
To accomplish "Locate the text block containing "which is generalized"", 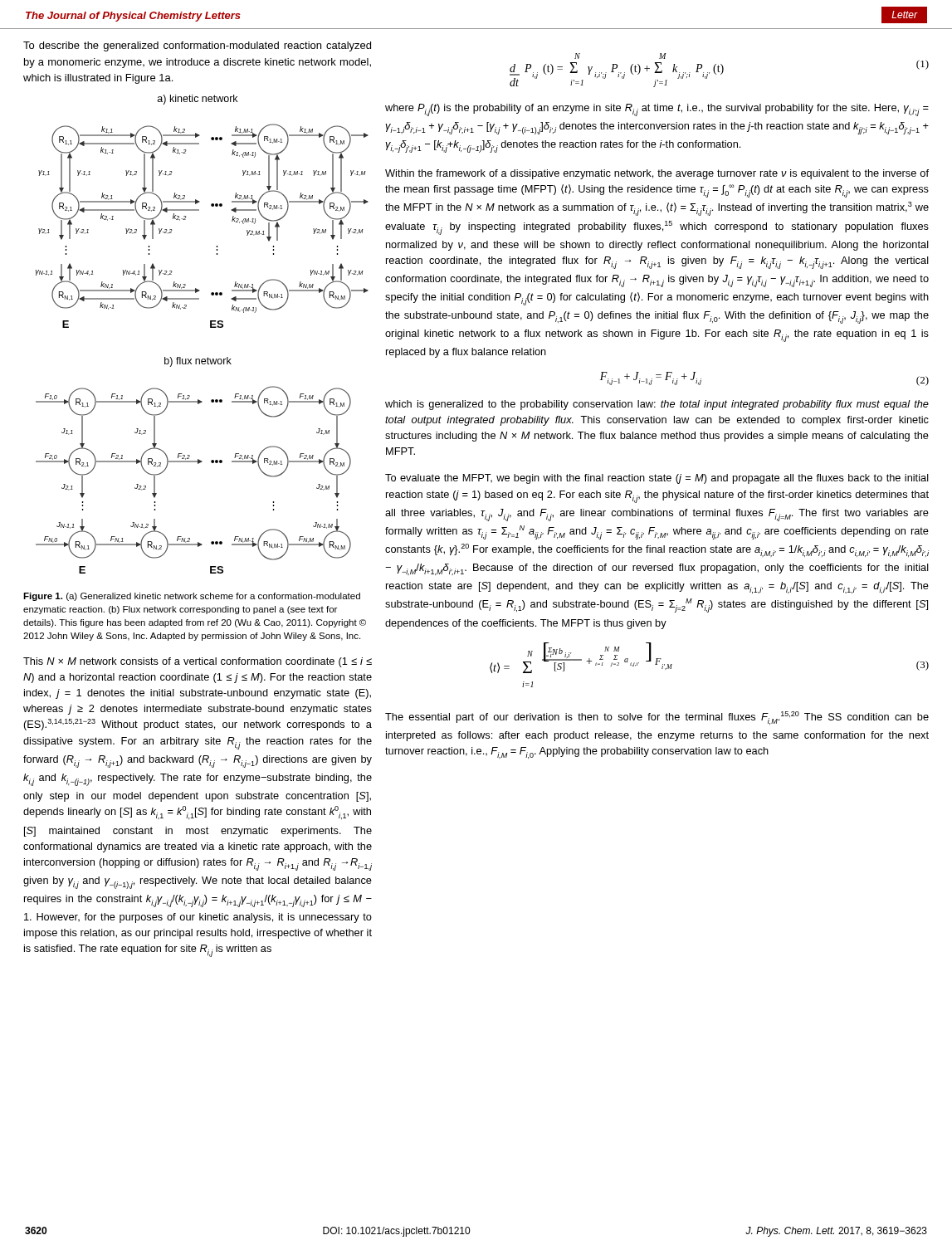I will pos(657,513).
